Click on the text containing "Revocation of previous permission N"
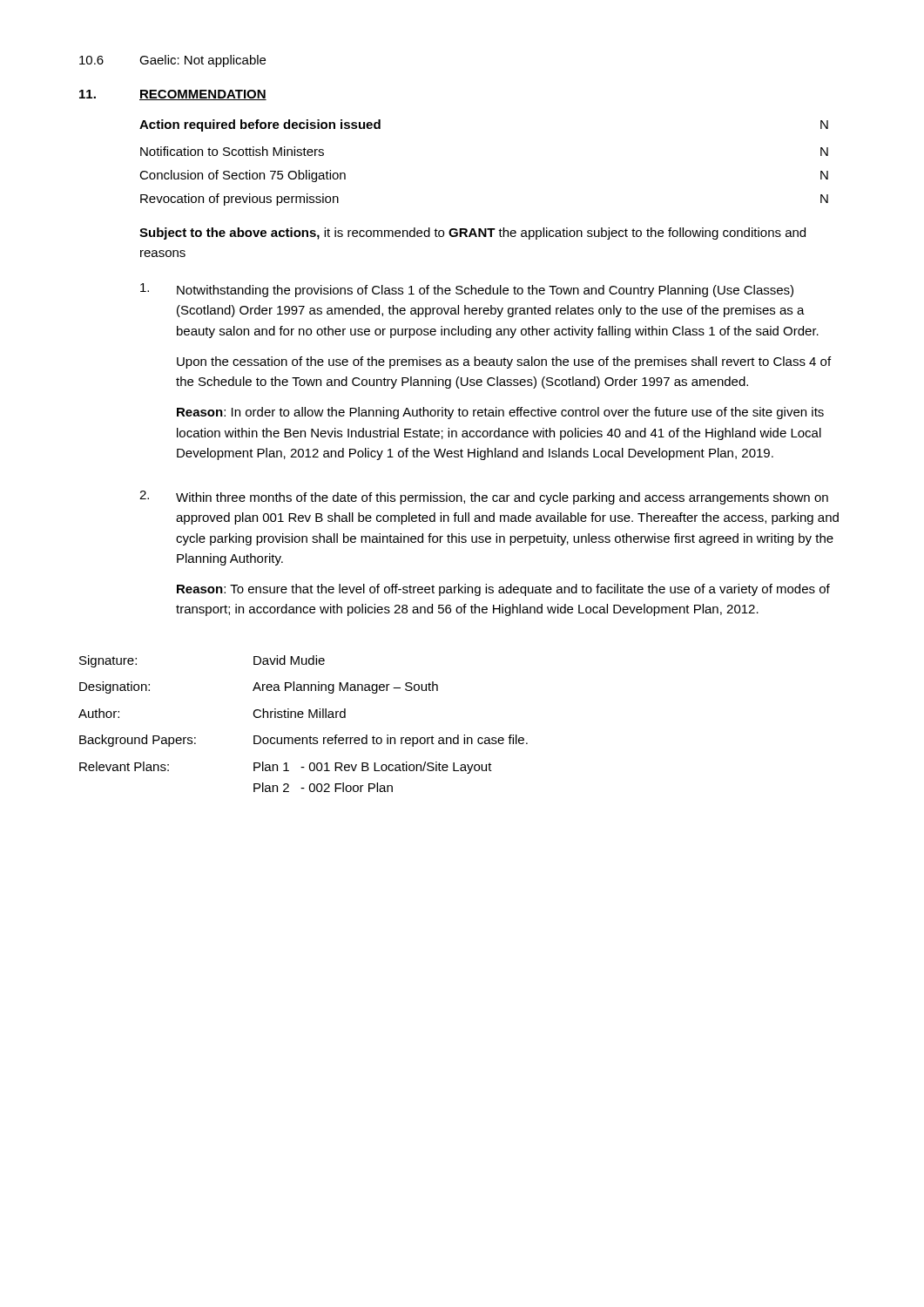 click(241, 199)
